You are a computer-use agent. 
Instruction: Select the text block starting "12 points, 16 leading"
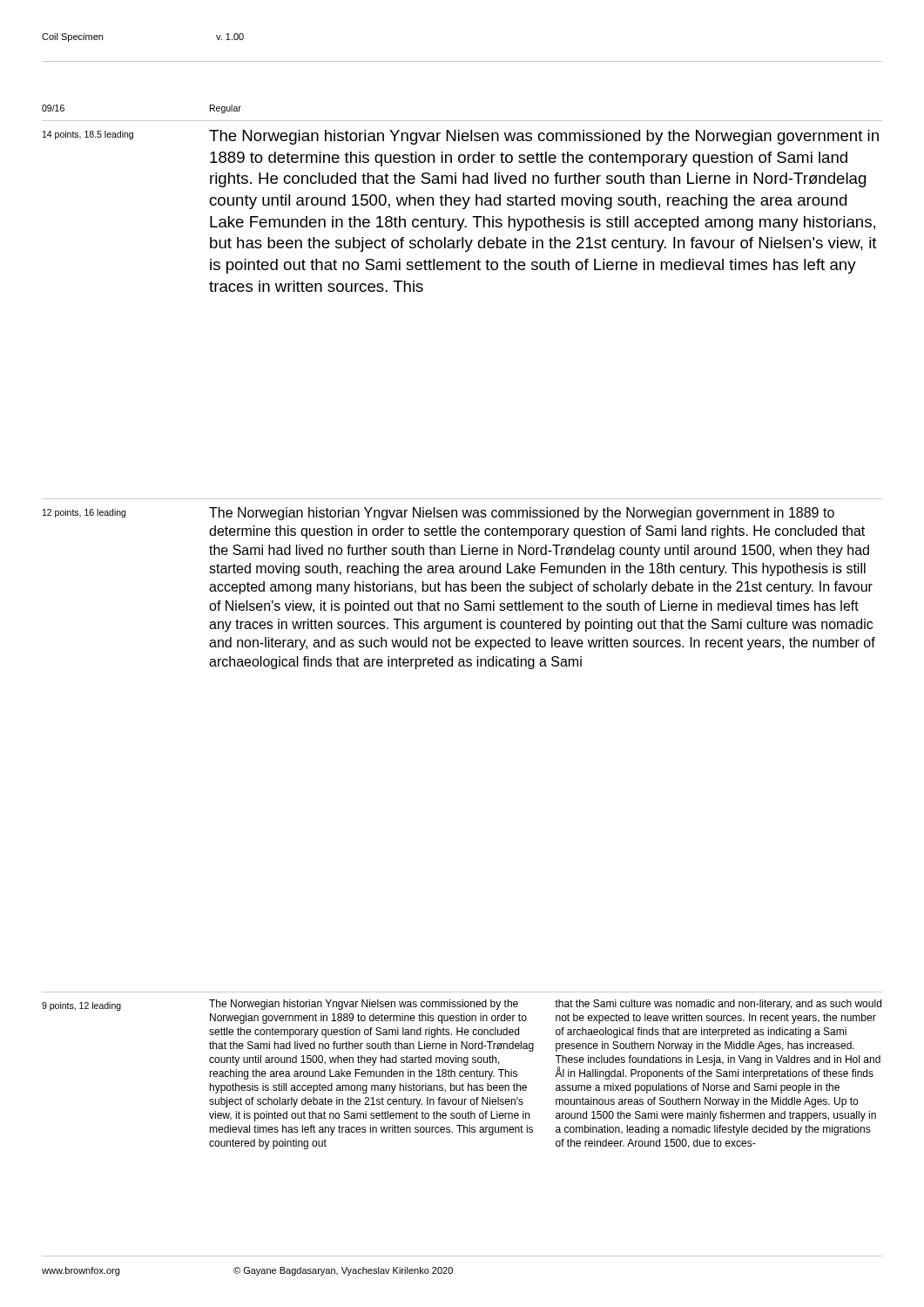[84, 512]
